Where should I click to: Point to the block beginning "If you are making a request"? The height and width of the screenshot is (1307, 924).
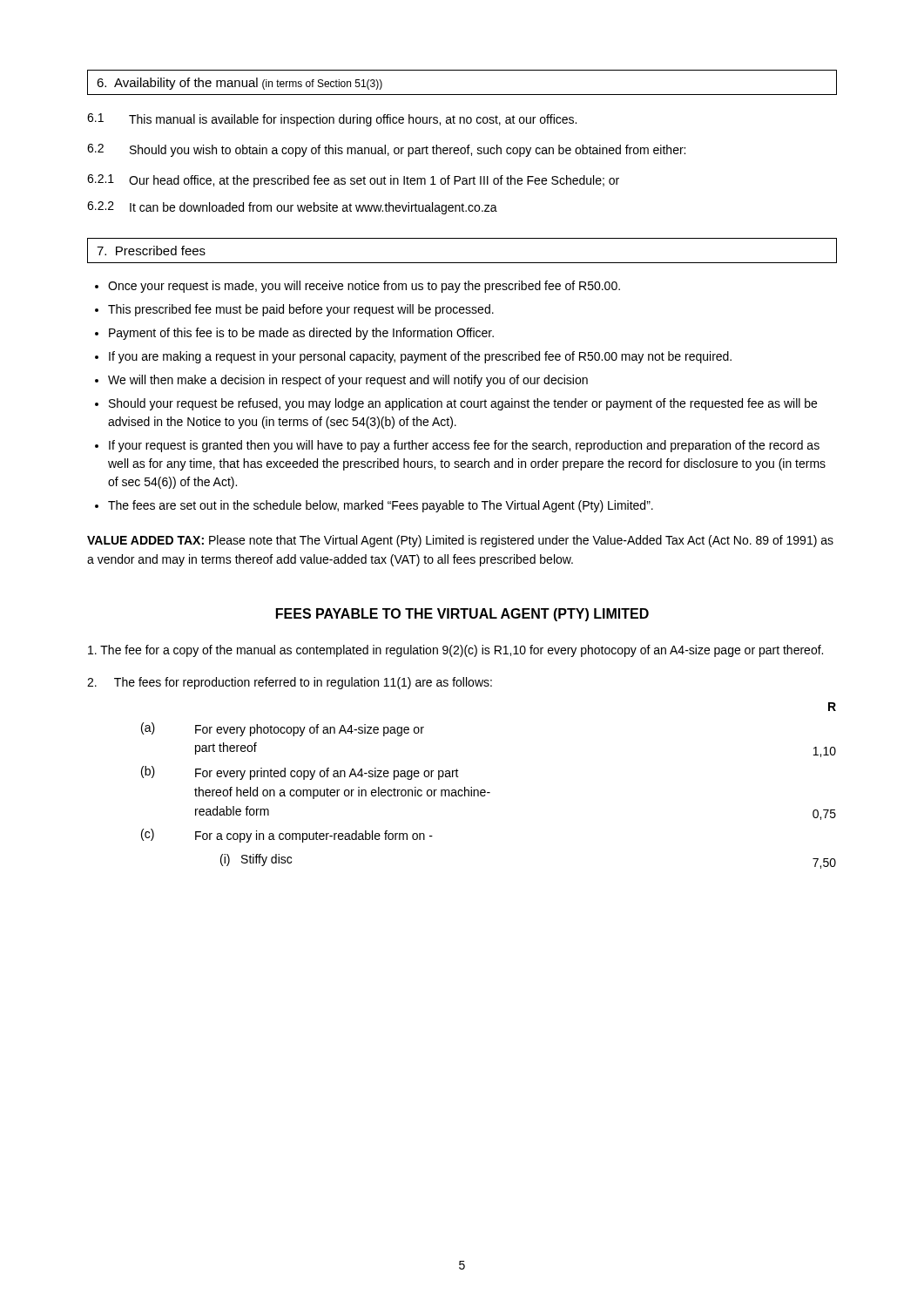pos(420,356)
